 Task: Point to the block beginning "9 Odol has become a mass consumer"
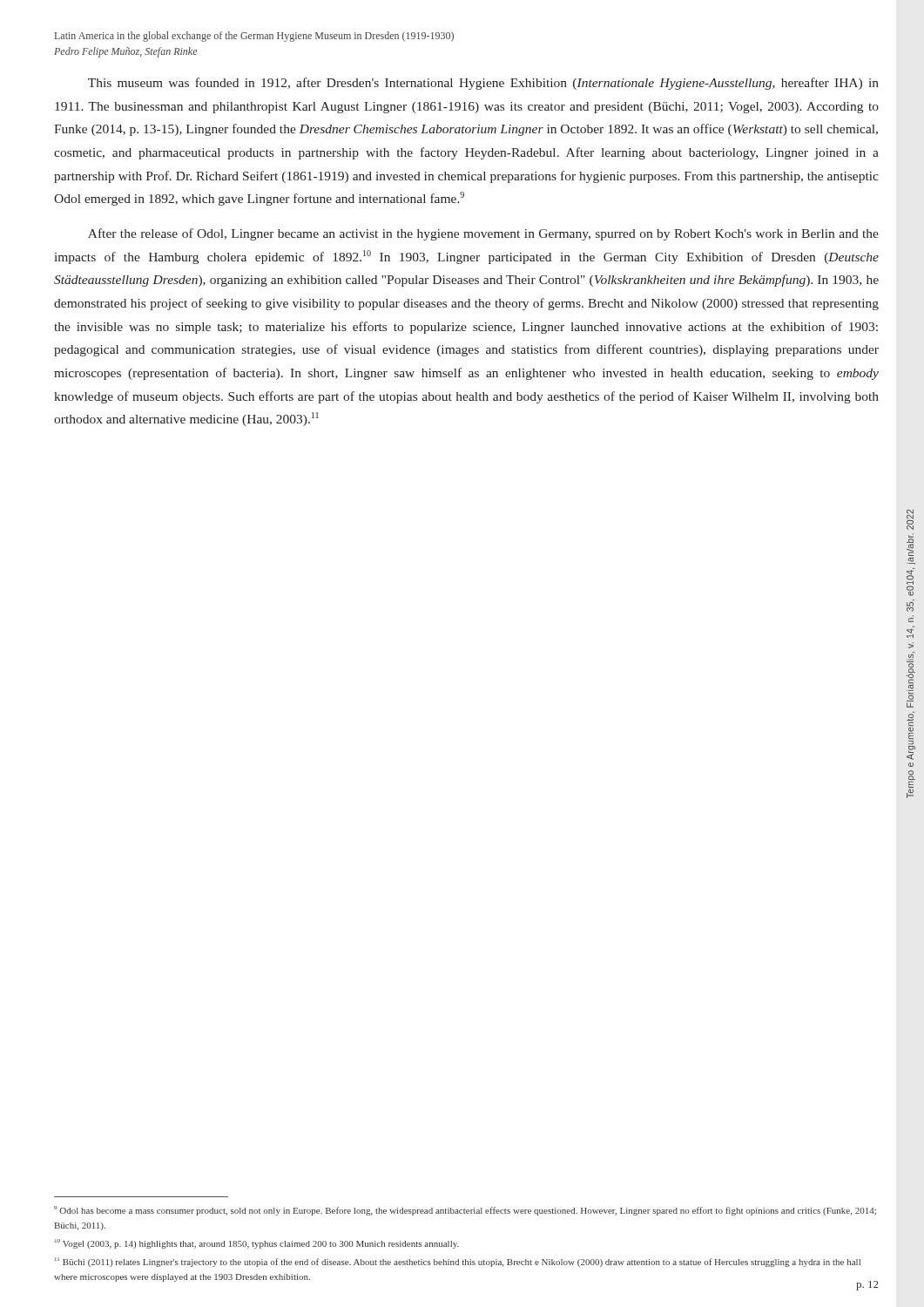(465, 1217)
